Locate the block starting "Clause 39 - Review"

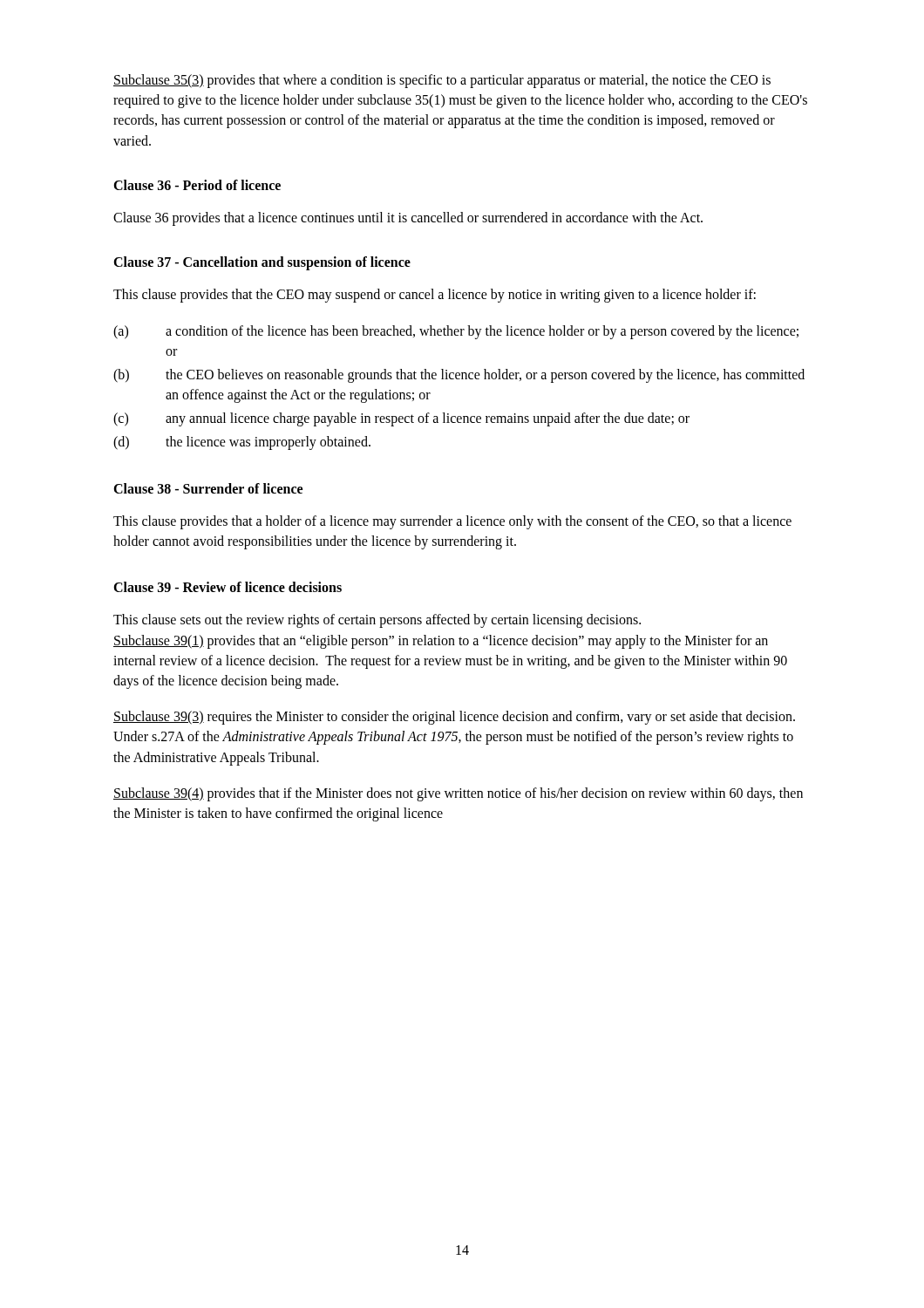pos(228,587)
